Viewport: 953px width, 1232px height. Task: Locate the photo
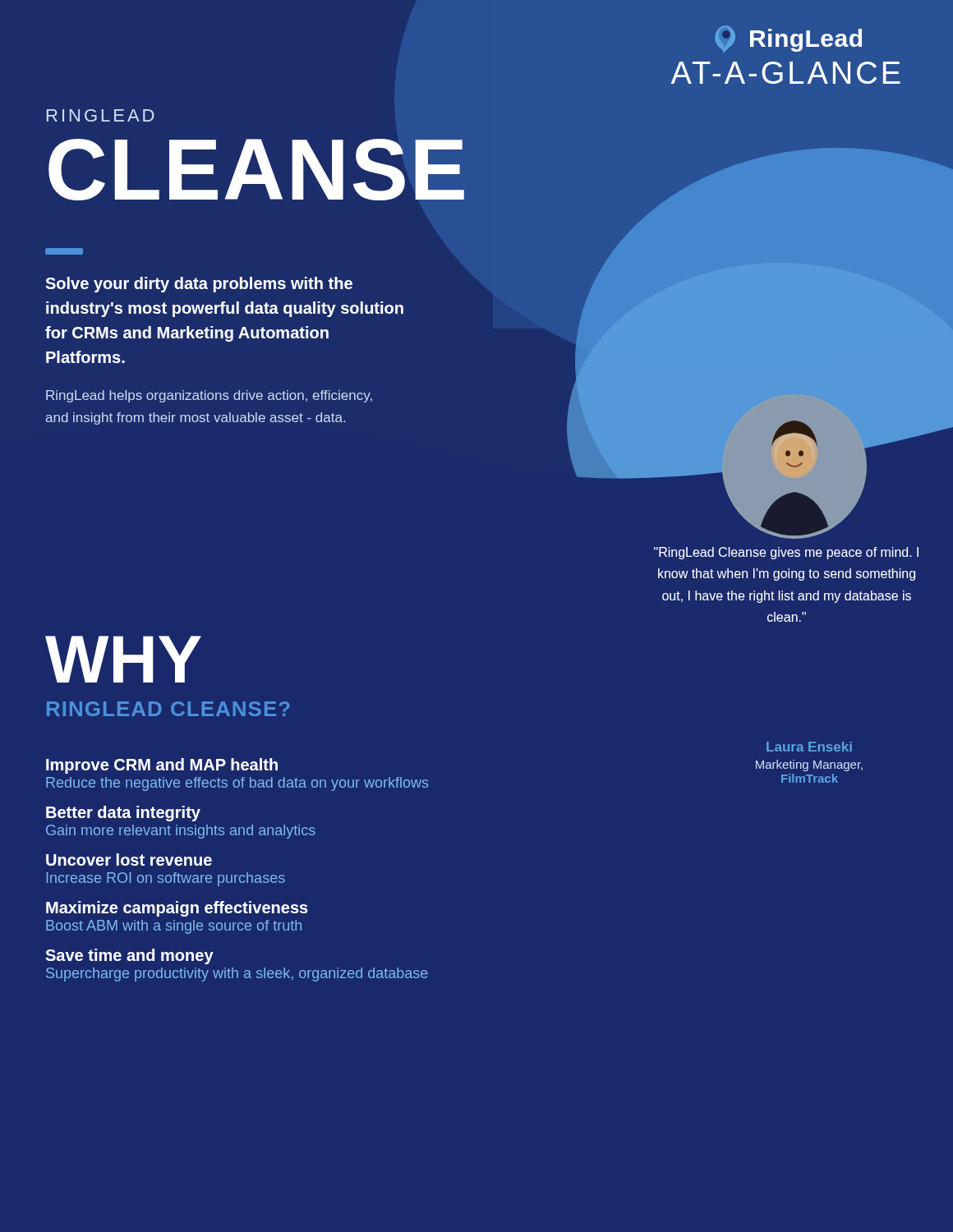(x=794, y=466)
